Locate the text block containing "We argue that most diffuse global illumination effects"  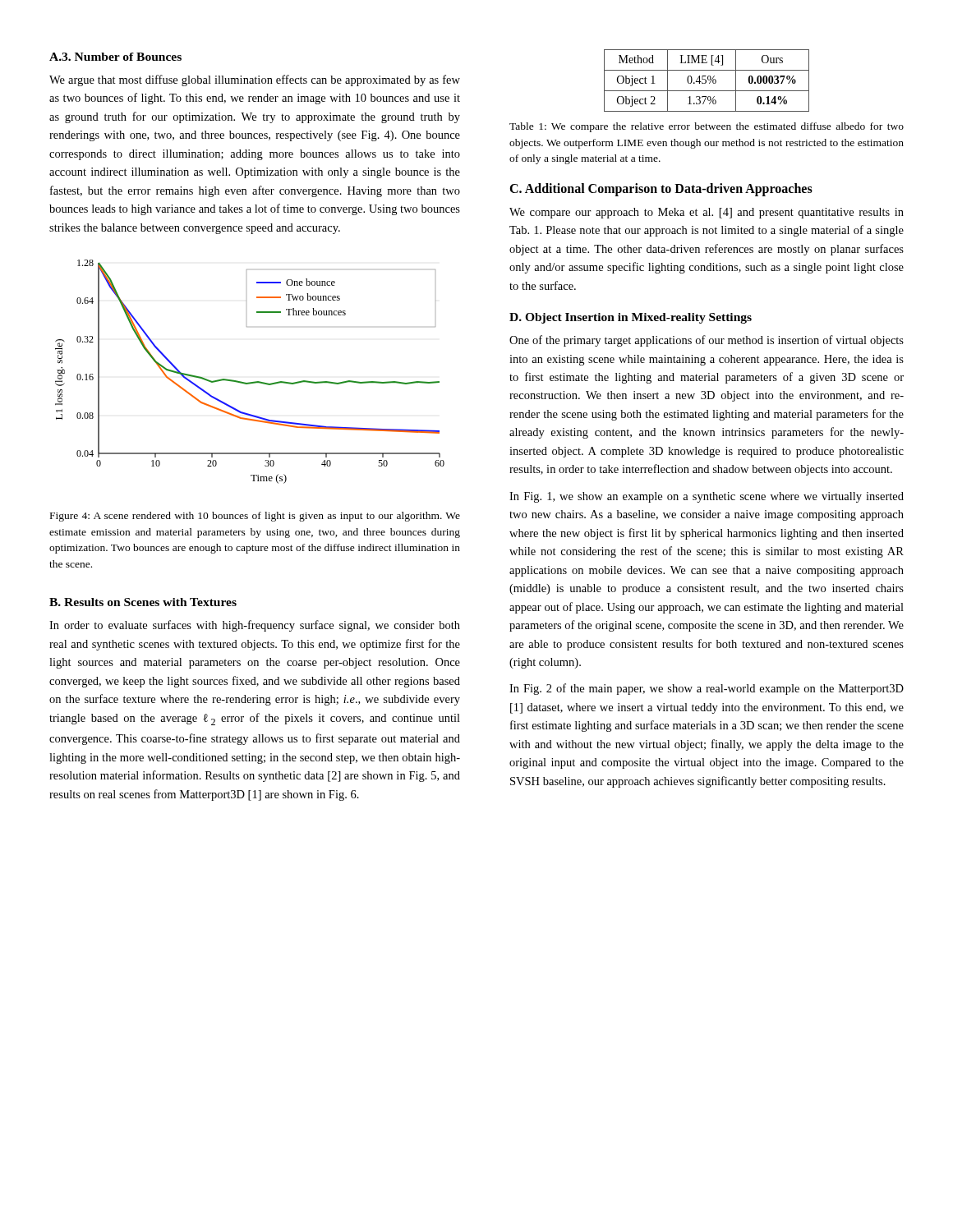click(255, 153)
